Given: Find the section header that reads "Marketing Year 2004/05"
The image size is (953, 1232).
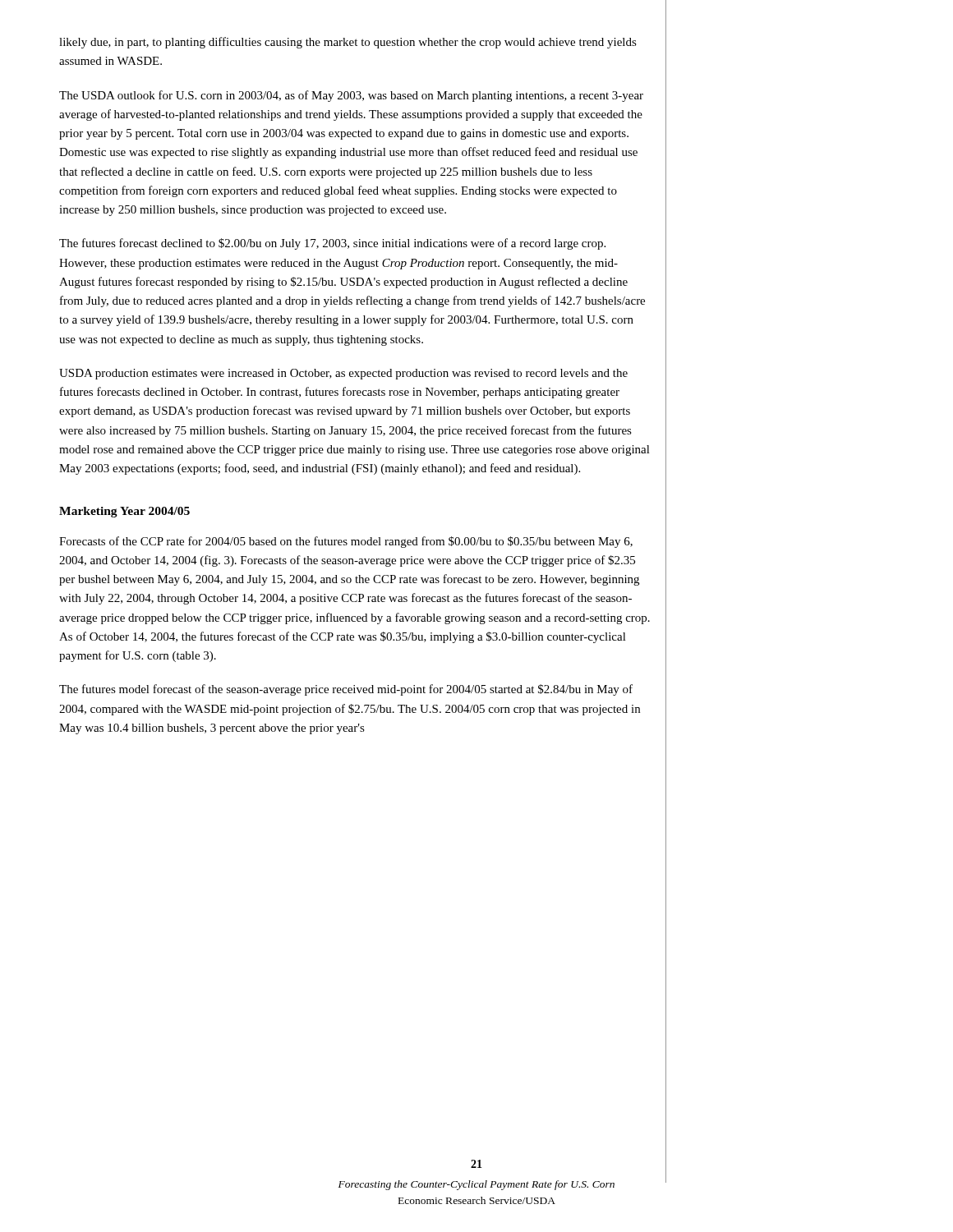Looking at the screenshot, I should 125,511.
